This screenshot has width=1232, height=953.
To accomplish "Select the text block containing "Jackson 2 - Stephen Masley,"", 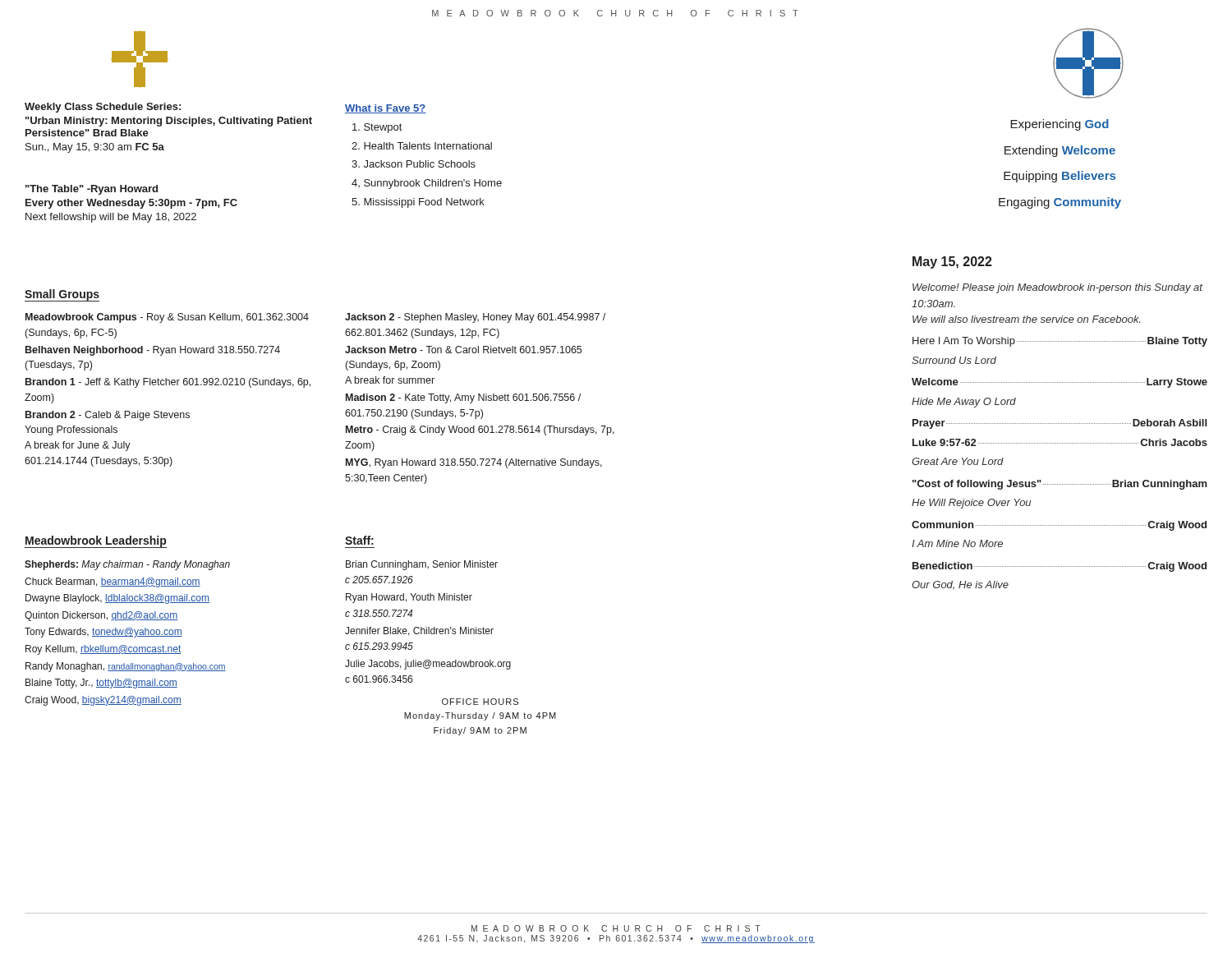I will (480, 398).
